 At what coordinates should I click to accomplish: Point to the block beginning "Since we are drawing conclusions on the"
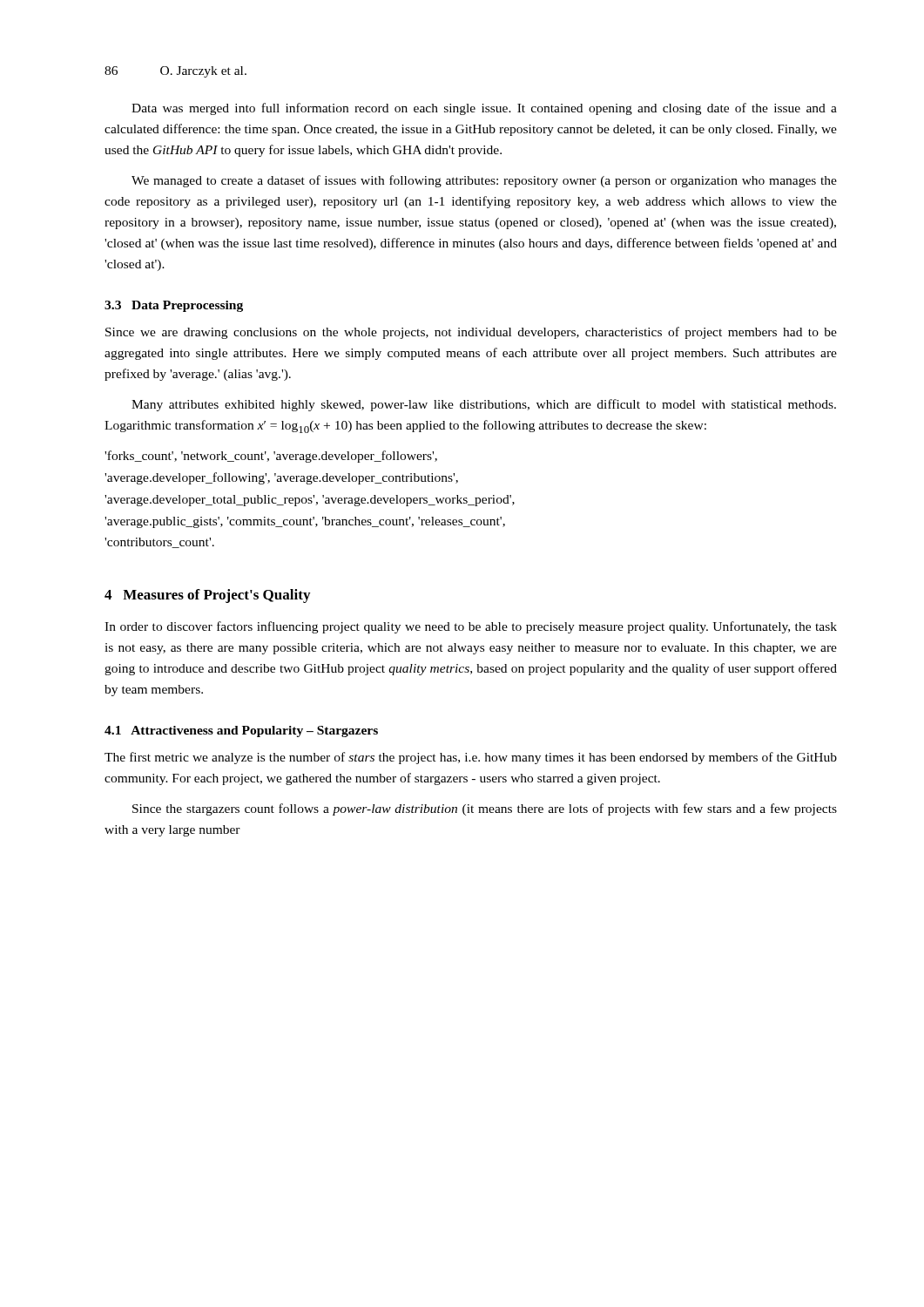pos(471,353)
